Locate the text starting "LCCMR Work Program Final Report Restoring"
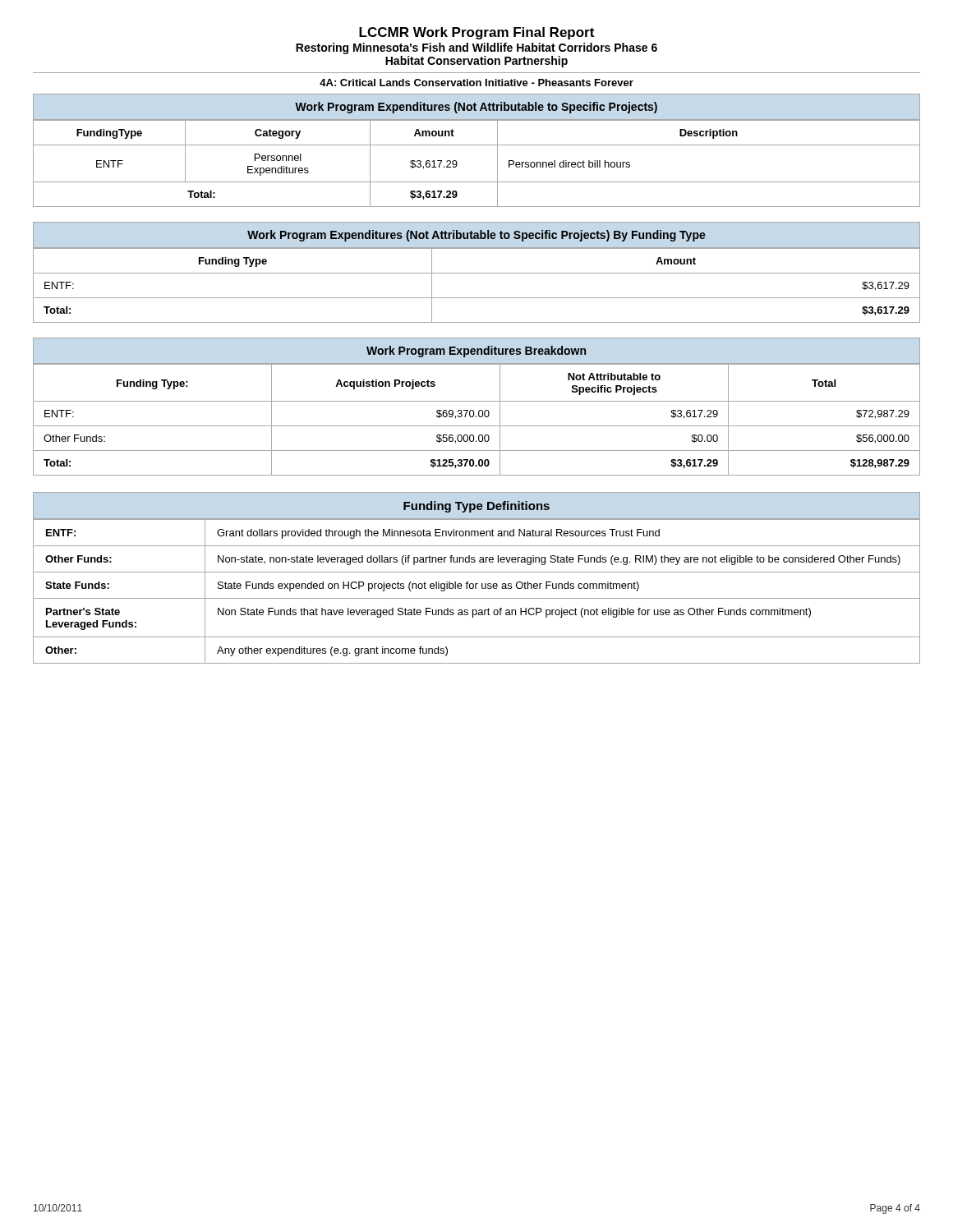Viewport: 953px width, 1232px height. 476,46
